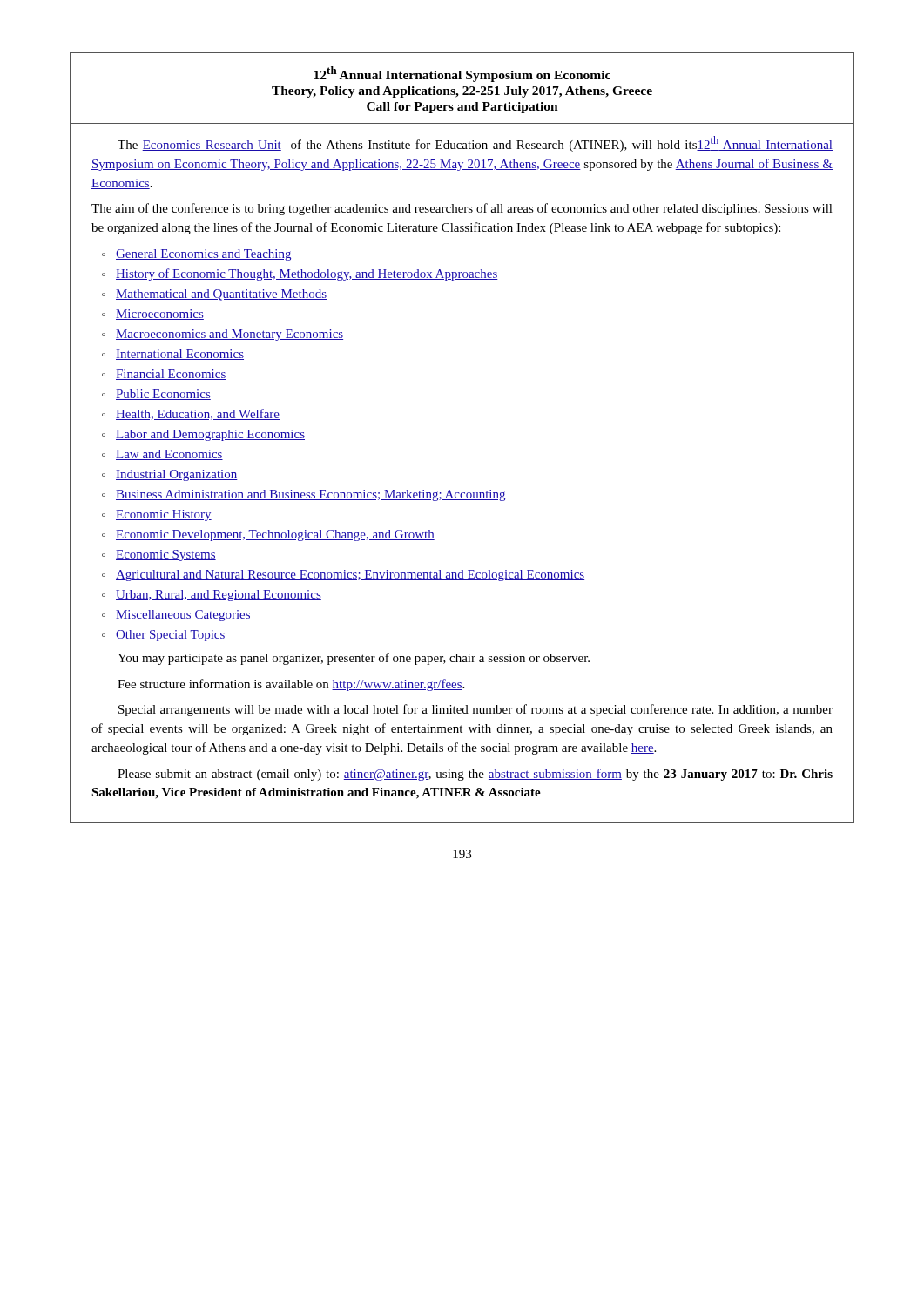The image size is (924, 1307).
Task: Select the list item that reads "oMiscellaneous Categories"
Action: 176,616
